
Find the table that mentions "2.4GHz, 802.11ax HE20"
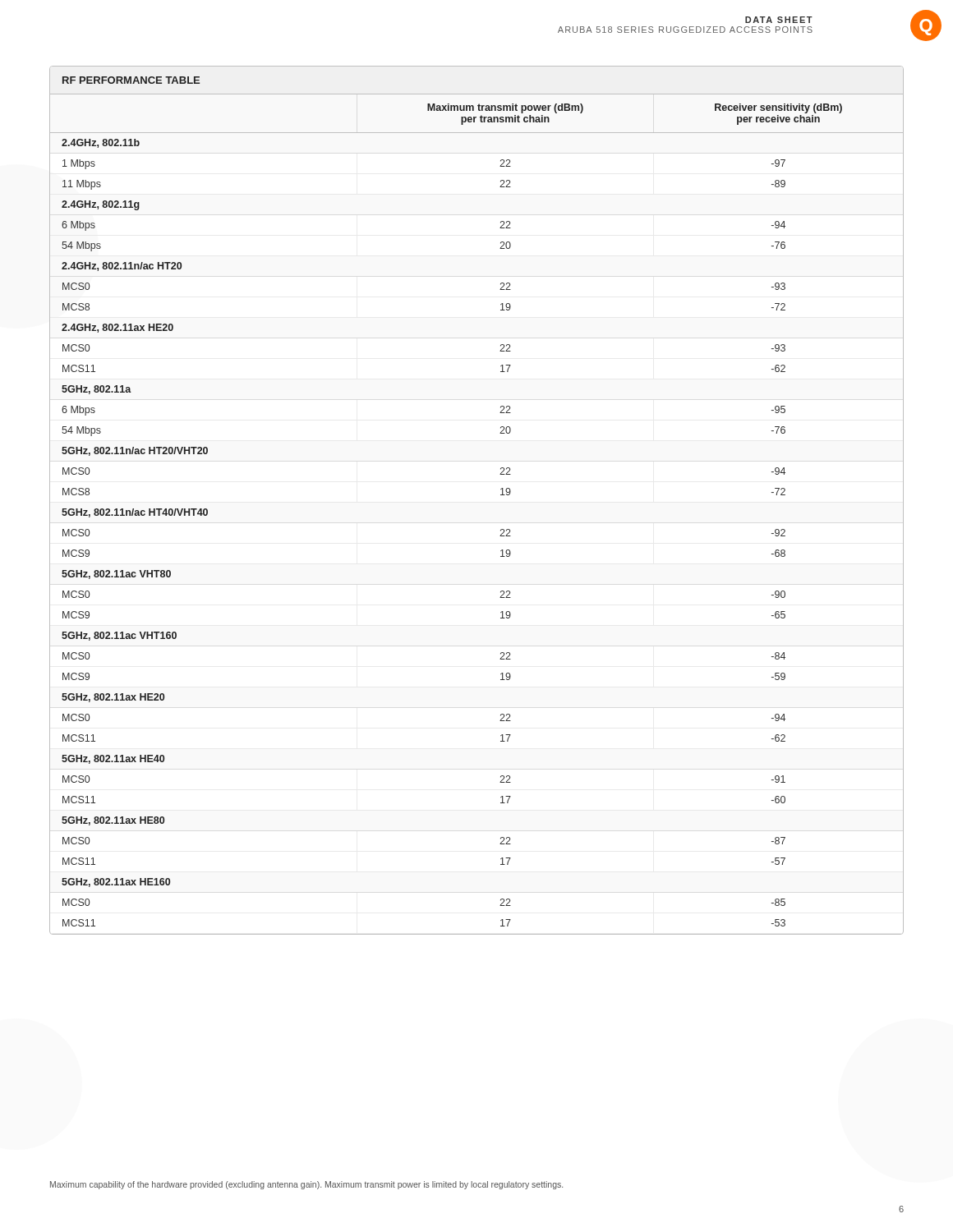pyautogui.click(x=476, y=500)
